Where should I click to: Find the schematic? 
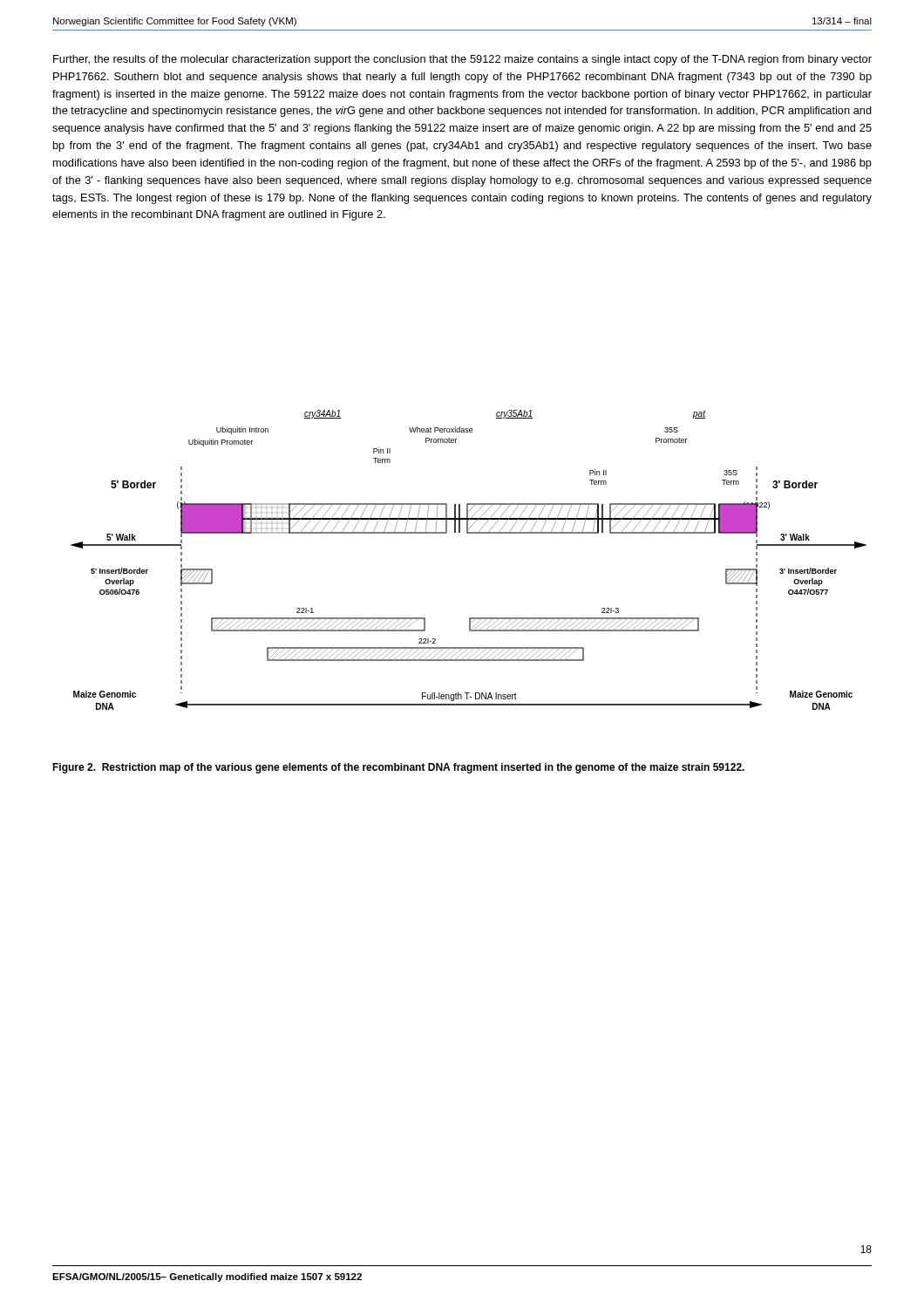click(462, 577)
